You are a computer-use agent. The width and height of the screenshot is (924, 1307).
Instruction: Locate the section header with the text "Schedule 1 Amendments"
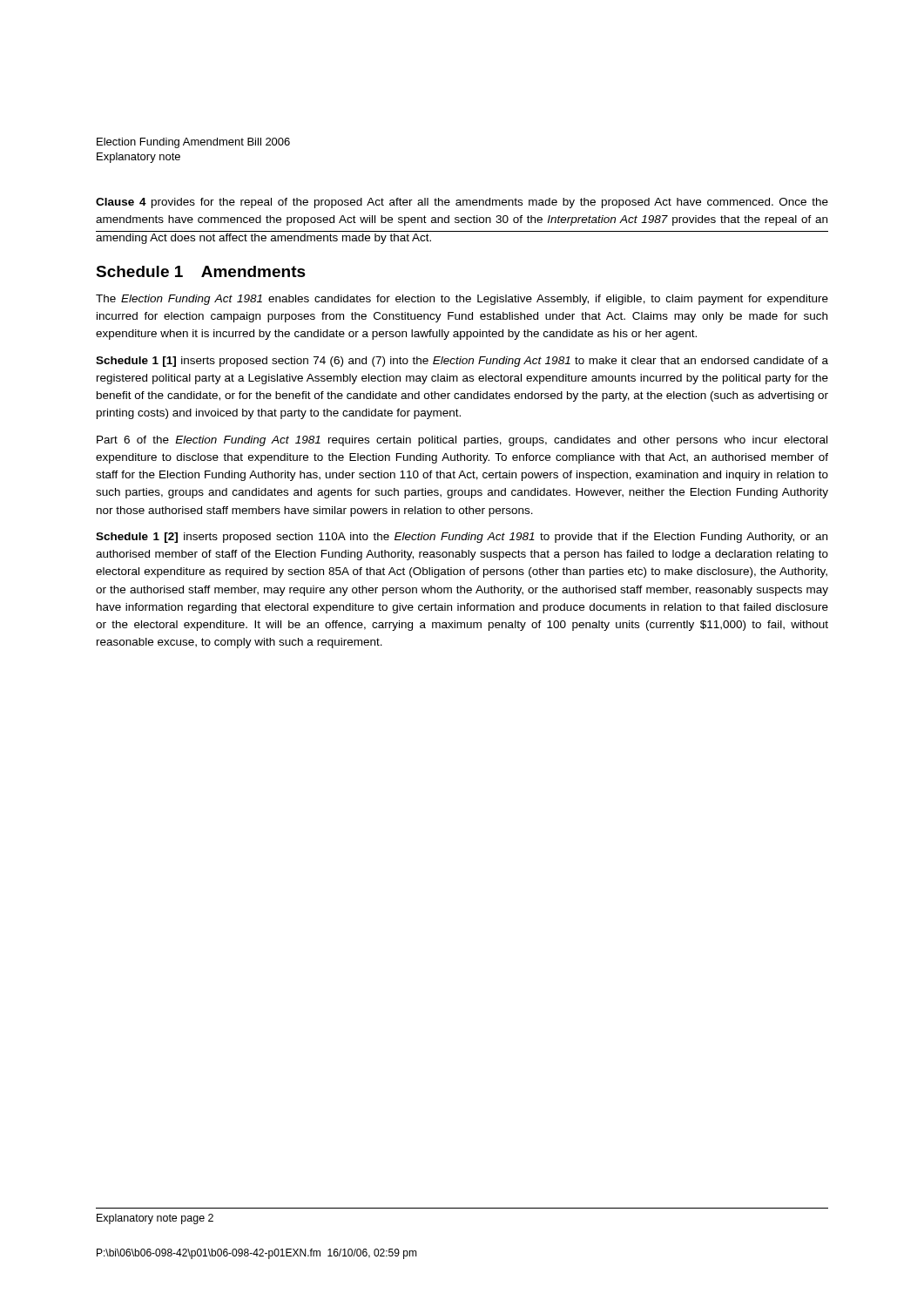[x=201, y=271]
